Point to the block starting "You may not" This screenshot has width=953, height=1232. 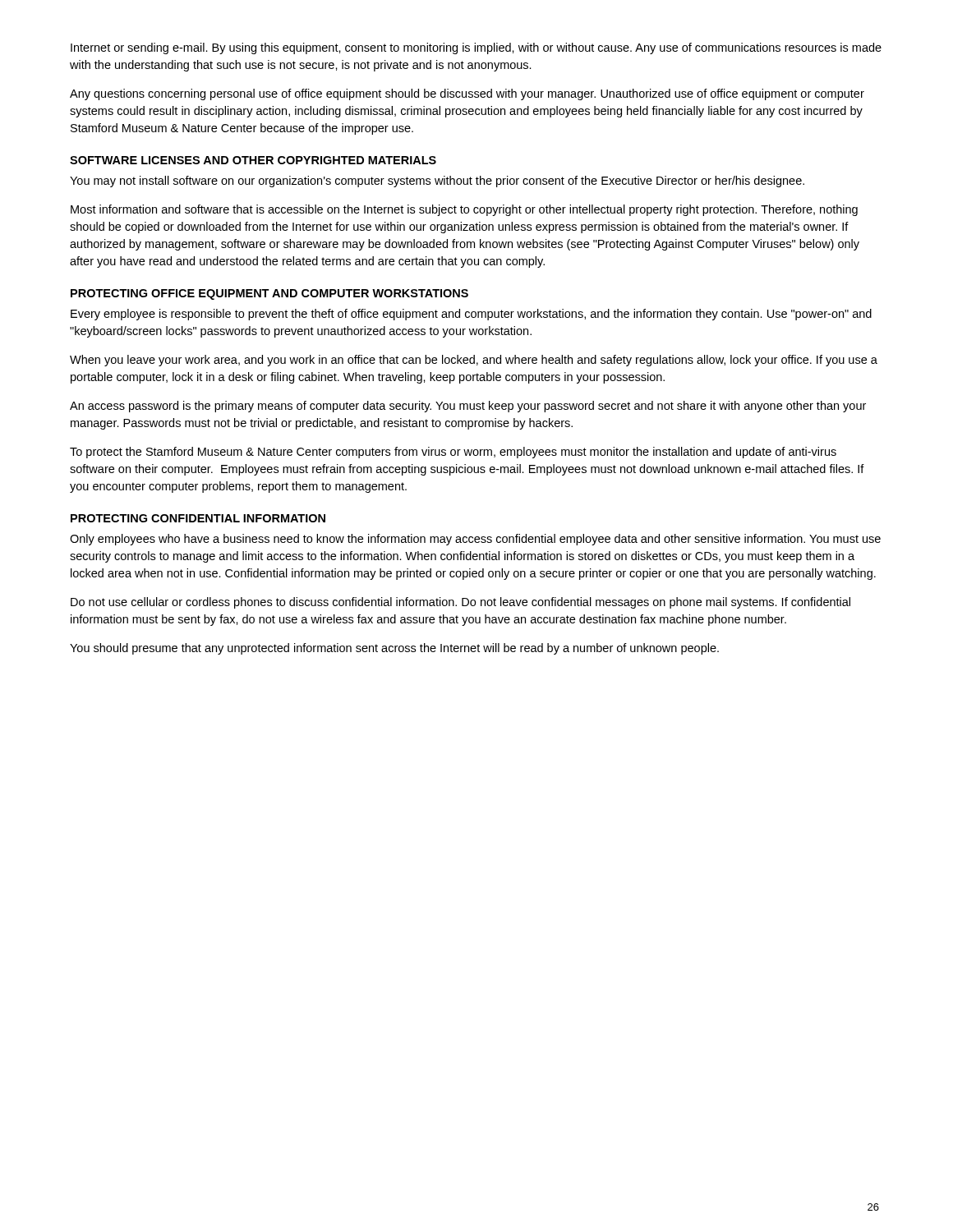pyautogui.click(x=438, y=181)
